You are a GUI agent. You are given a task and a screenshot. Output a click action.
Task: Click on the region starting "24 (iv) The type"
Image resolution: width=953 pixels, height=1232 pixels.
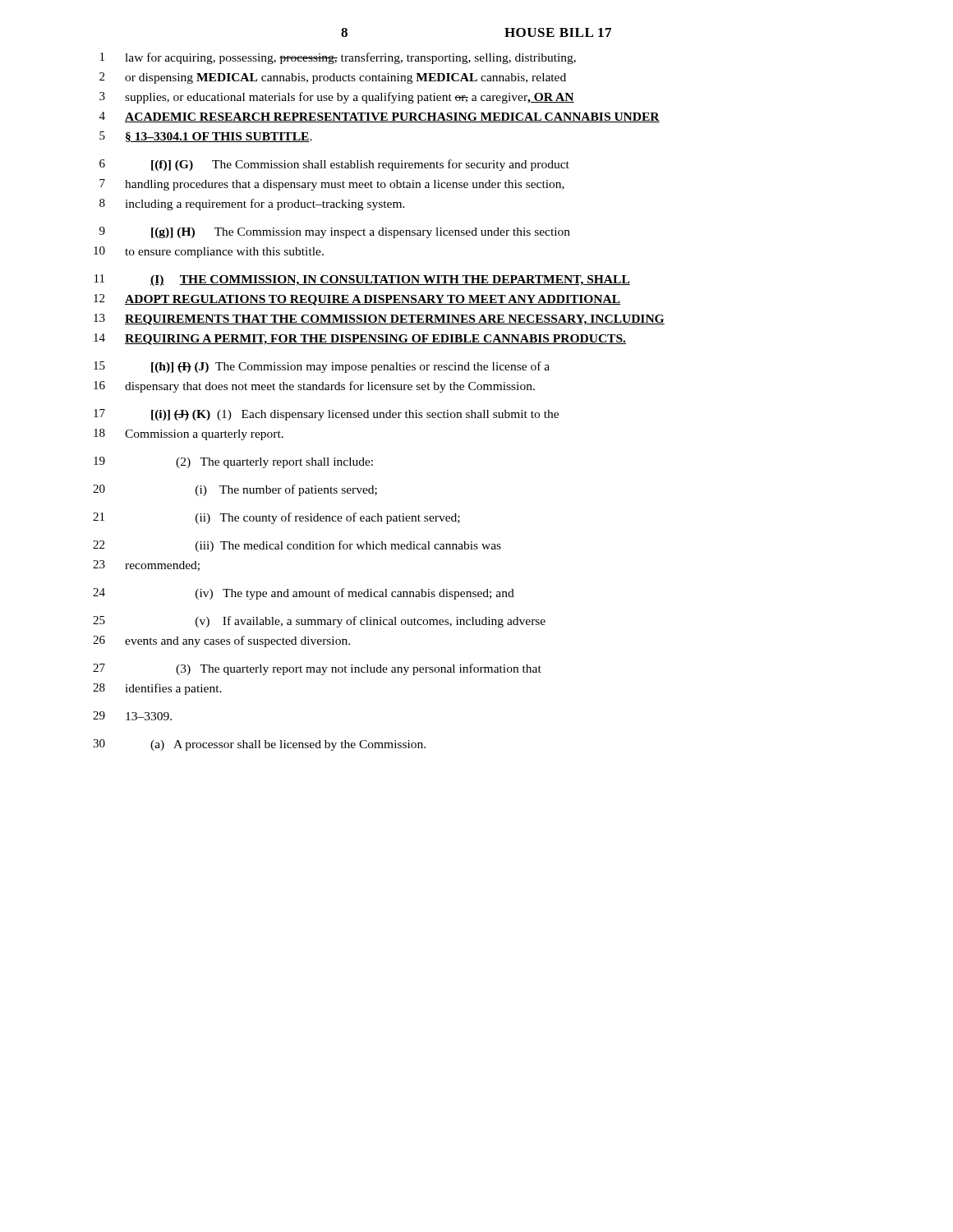point(476,593)
